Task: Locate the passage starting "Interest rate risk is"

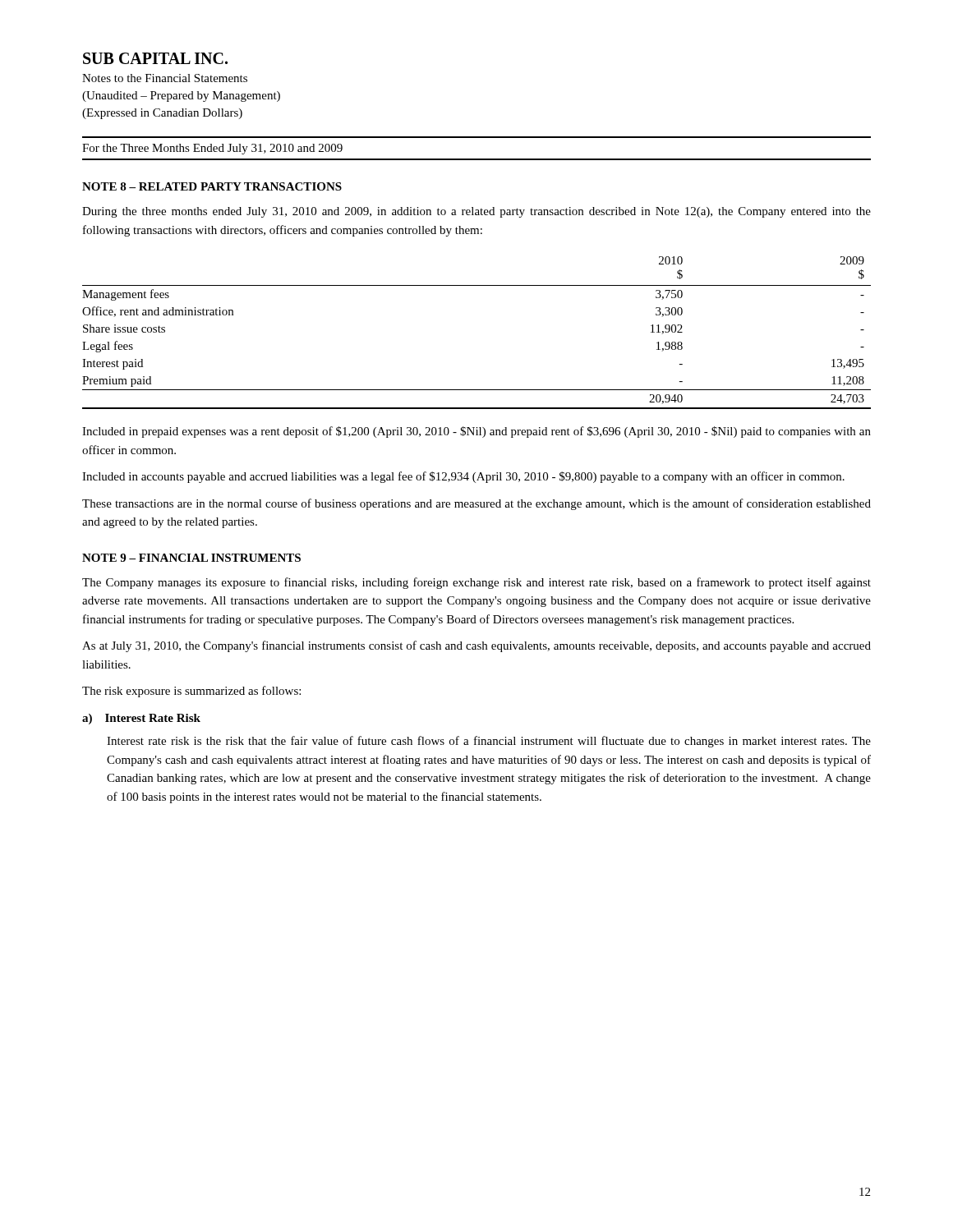Action: click(489, 769)
